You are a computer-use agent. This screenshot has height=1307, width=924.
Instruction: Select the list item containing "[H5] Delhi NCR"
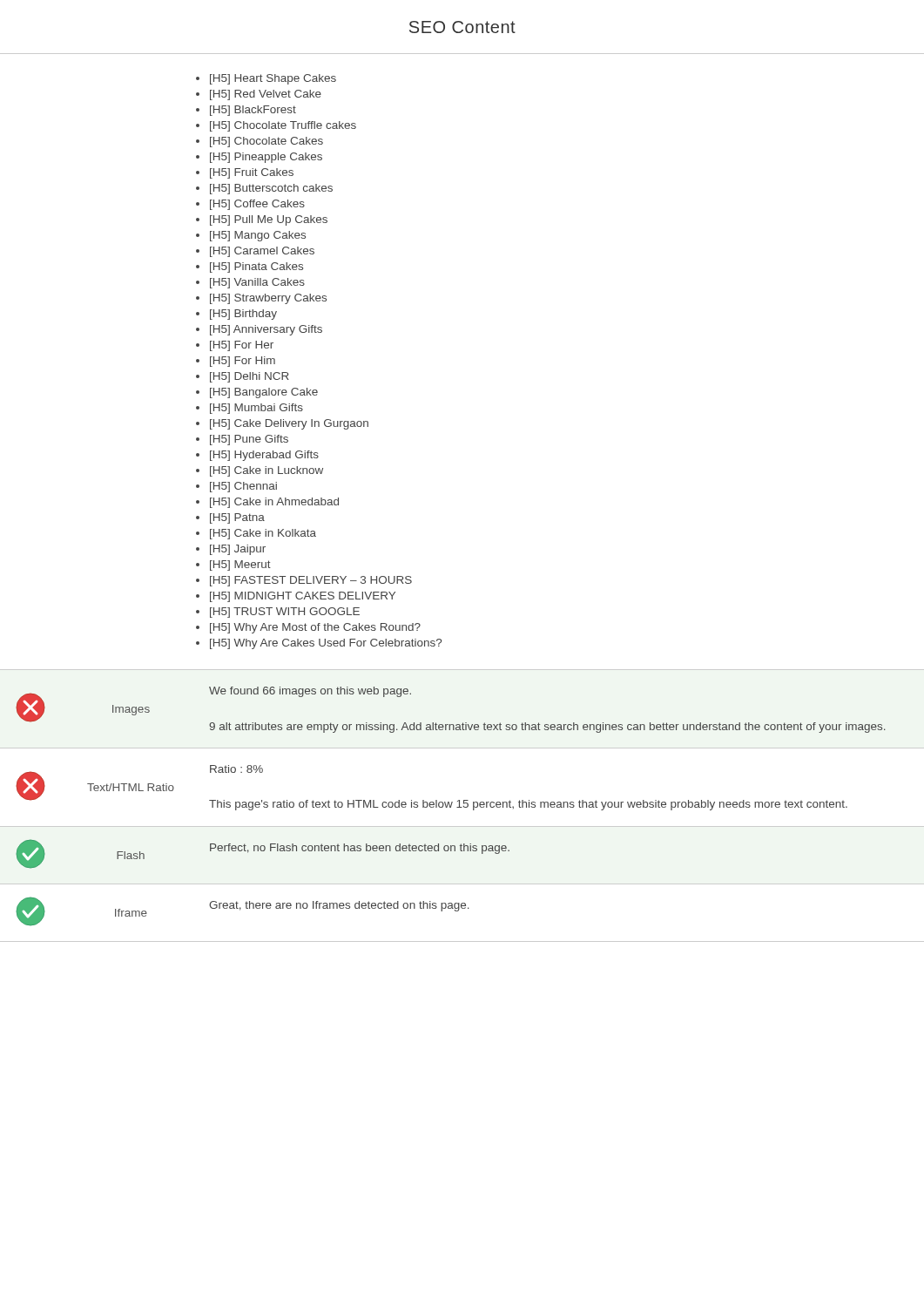[x=249, y=376]
